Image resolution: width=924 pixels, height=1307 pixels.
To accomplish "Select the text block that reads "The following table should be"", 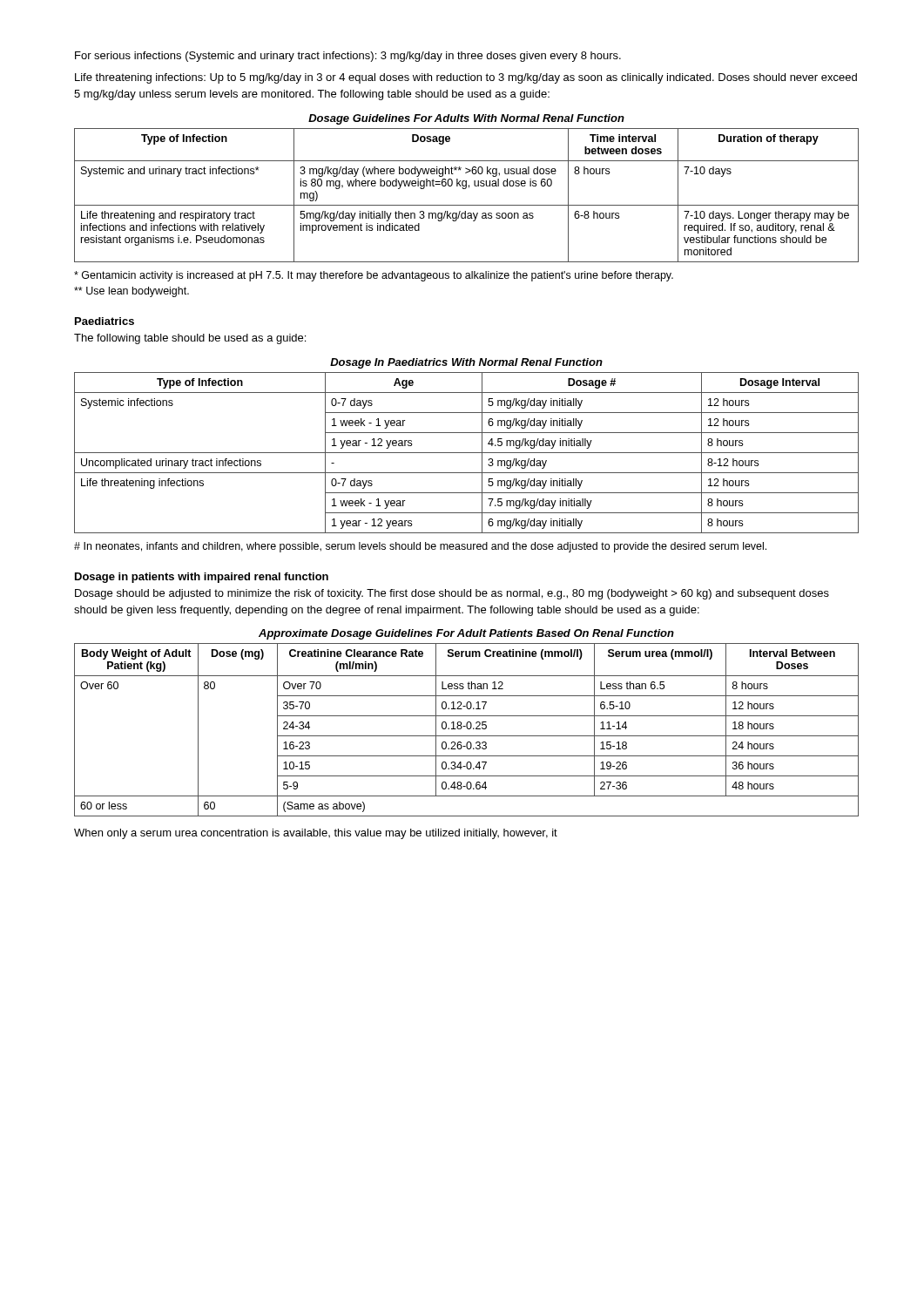I will pos(190,337).
